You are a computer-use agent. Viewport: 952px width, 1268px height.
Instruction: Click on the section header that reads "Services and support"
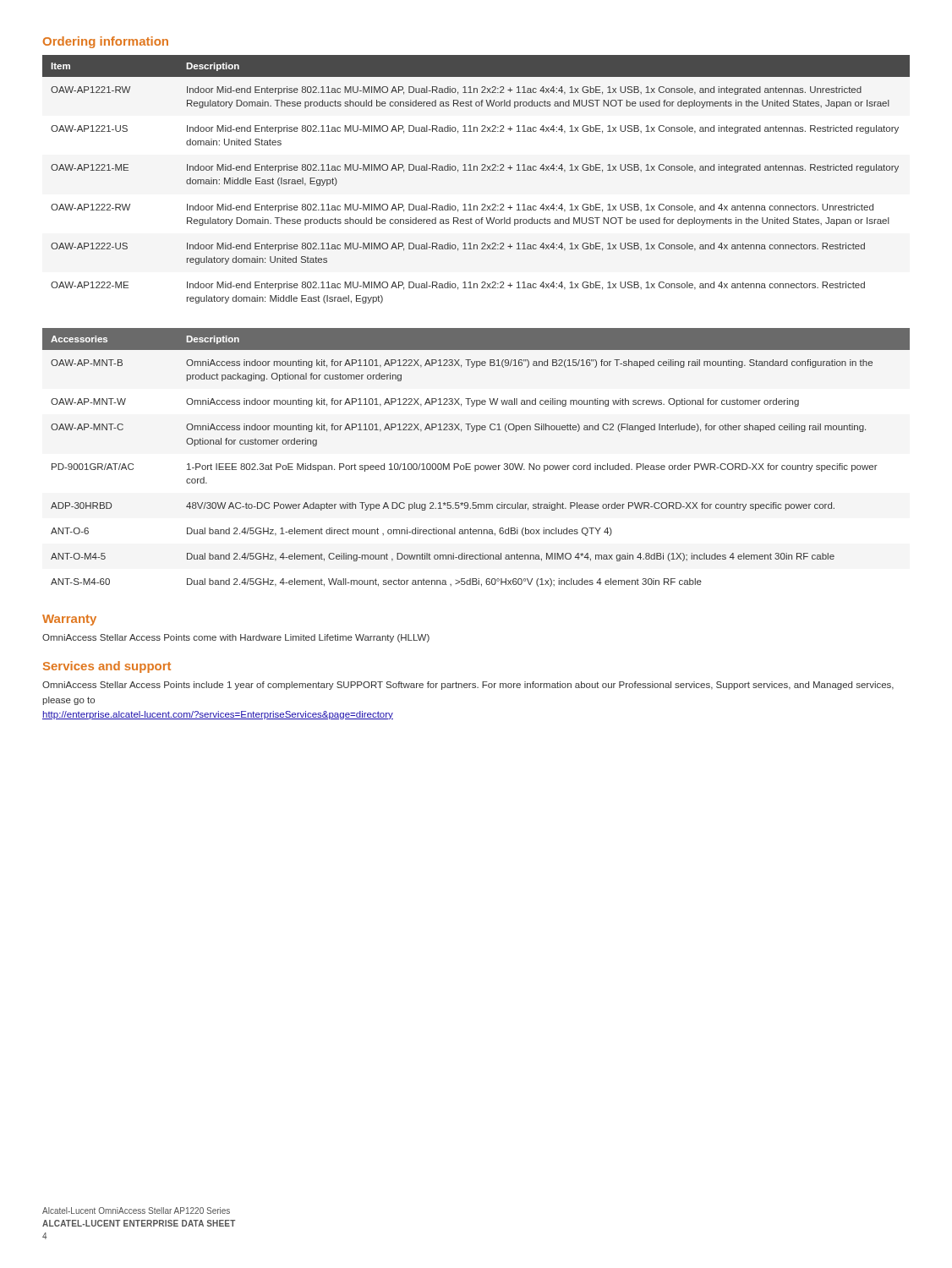coord(107,667)
